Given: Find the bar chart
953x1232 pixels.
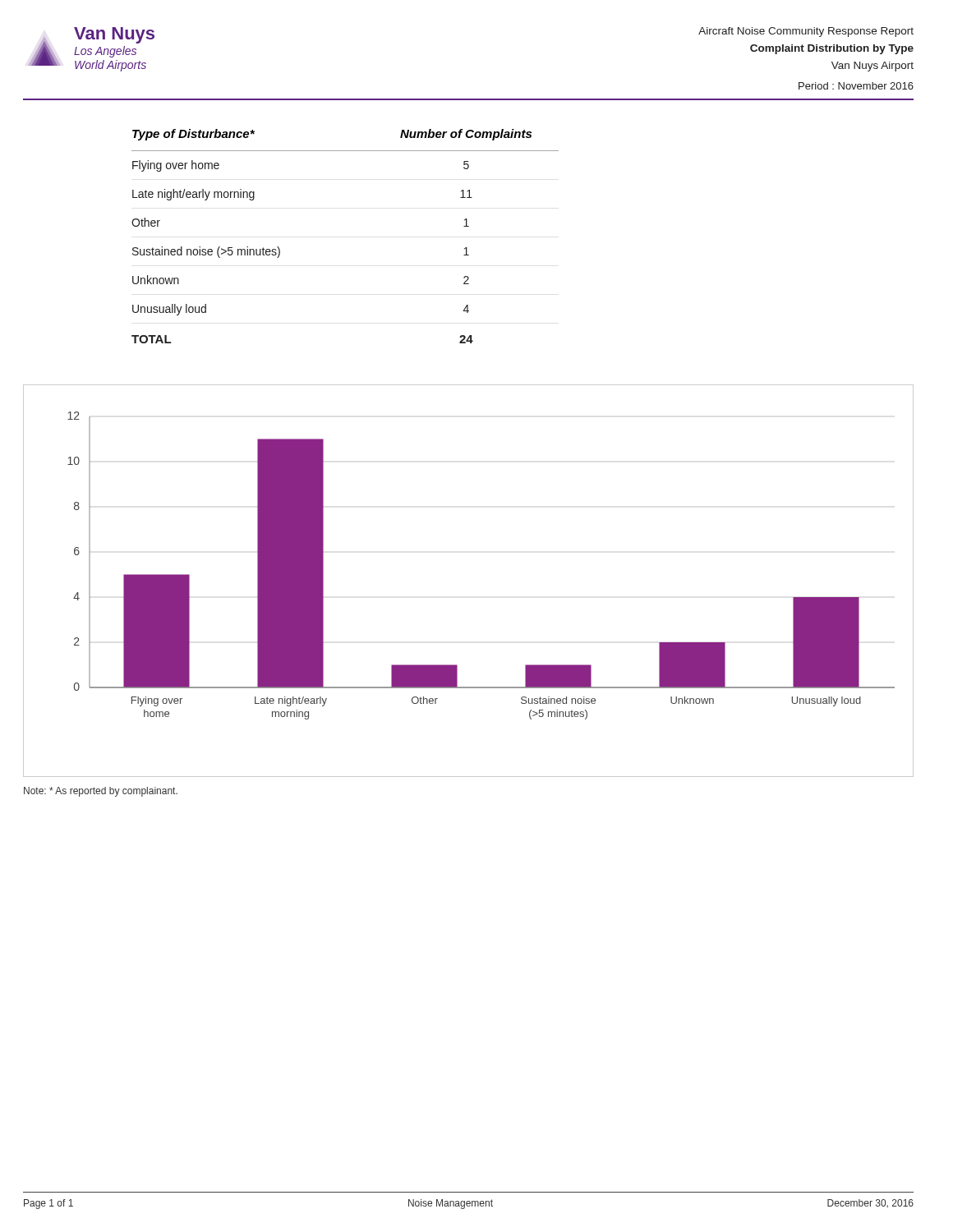Looking at the screenshot, I should click(x=468, y=580).
